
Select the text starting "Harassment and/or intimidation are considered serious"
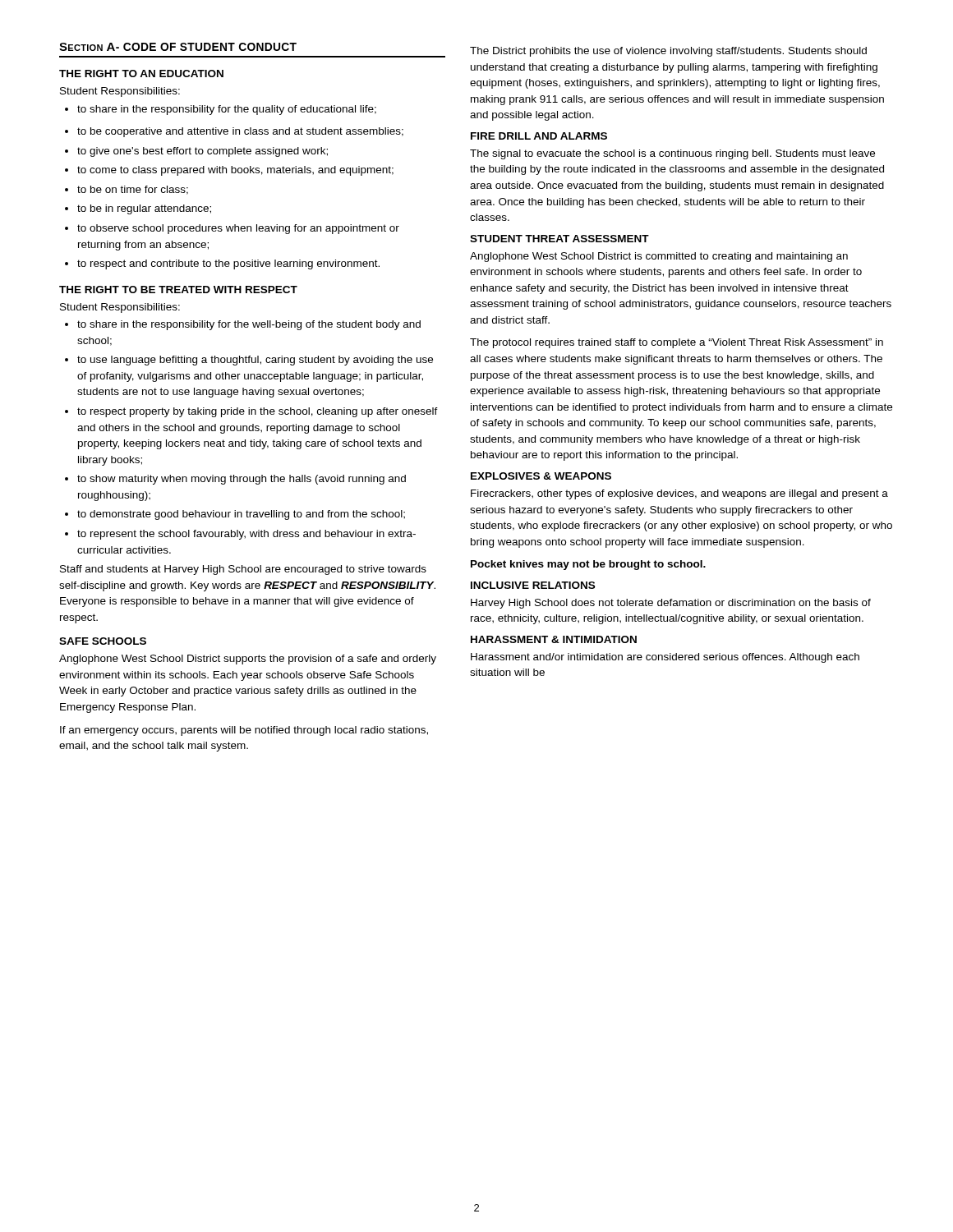682,665
